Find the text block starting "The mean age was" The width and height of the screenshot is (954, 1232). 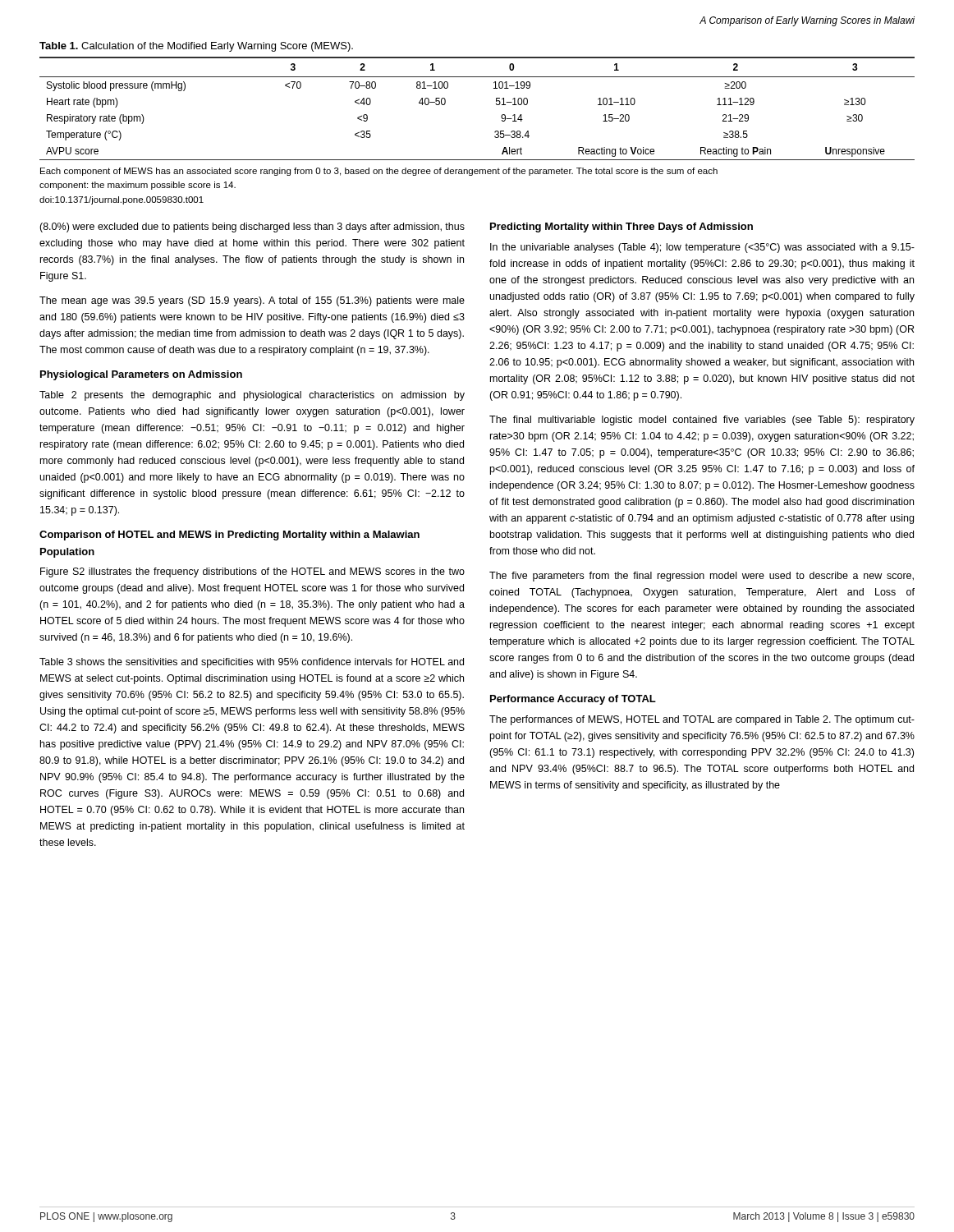pyautogui.click(x=252, y=325)
